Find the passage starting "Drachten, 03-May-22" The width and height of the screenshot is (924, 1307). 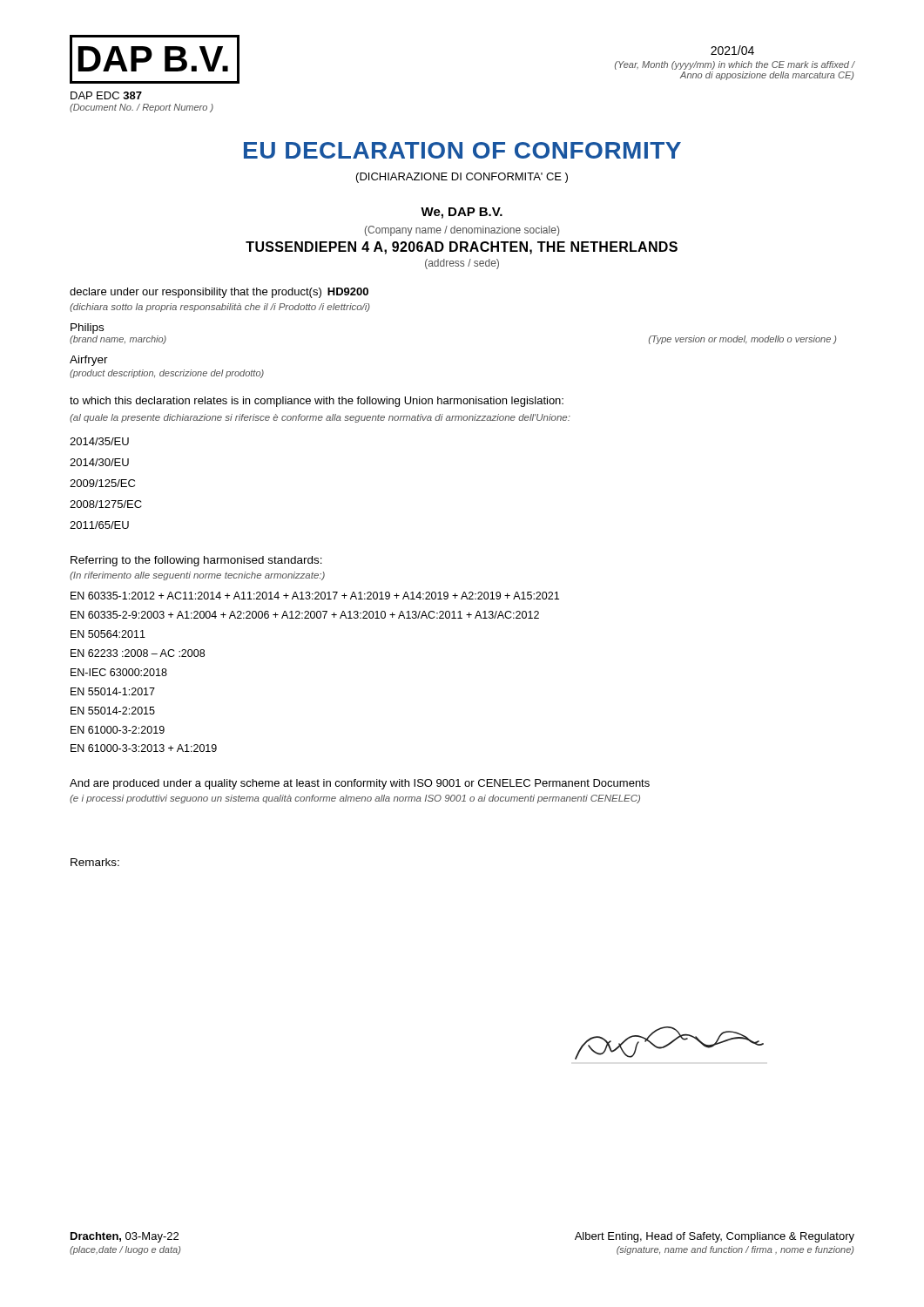[124, 1236]
